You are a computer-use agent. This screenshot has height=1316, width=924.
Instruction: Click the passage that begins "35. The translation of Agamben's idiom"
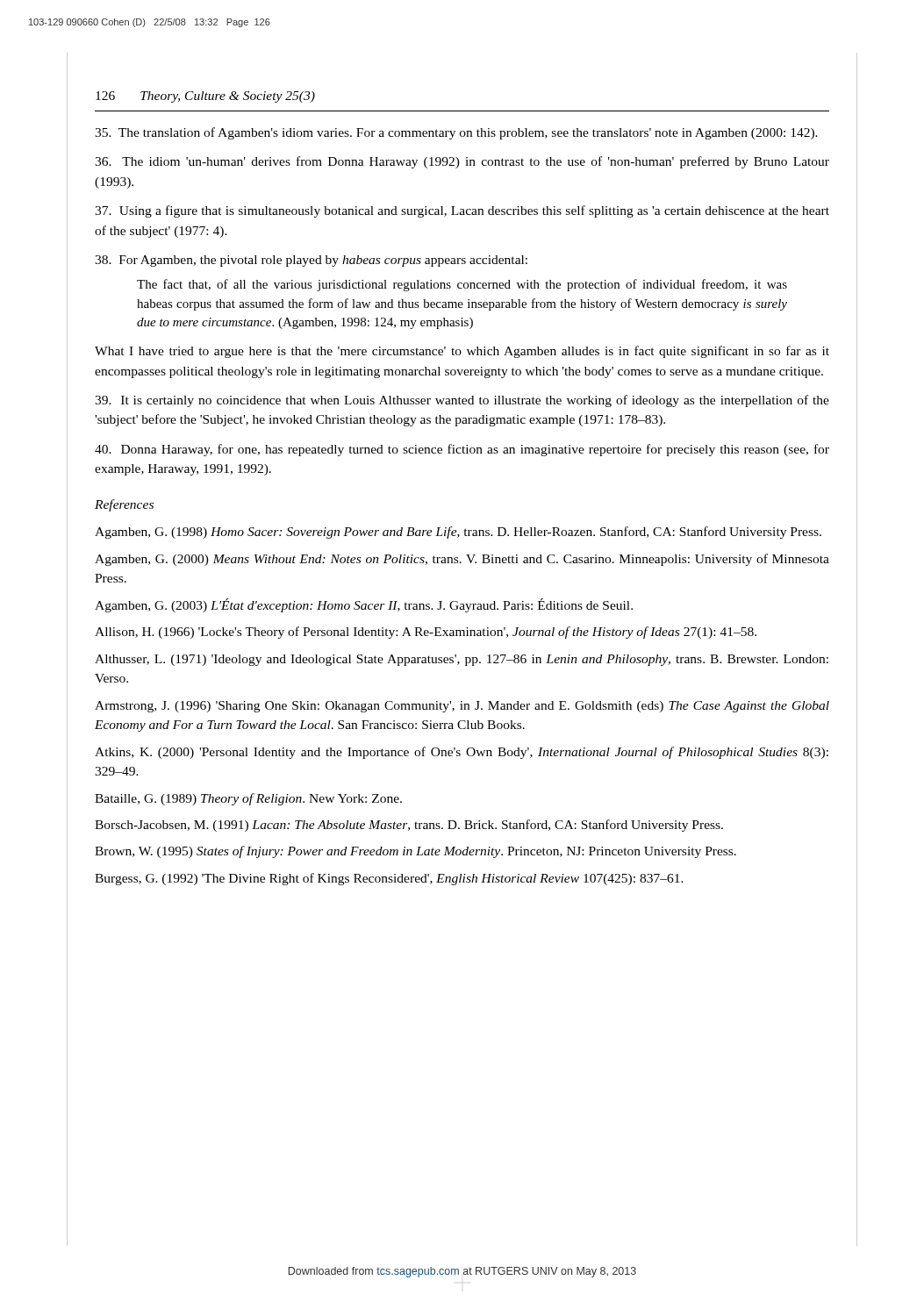[x=457, y=132]
